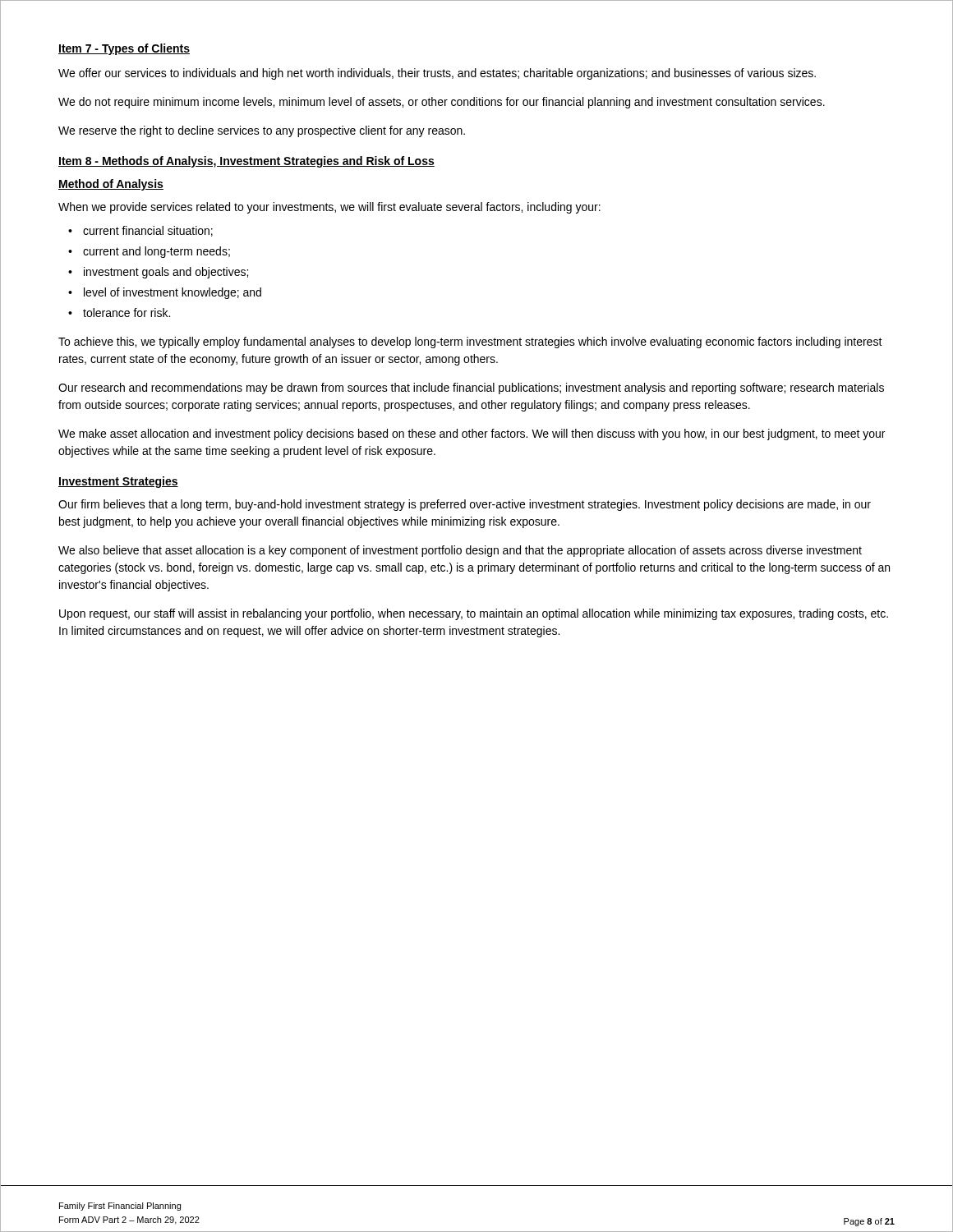The image size is (953, 1232).
Task: Point to the block beginning "We make asset allocation"
Action: 472,442
